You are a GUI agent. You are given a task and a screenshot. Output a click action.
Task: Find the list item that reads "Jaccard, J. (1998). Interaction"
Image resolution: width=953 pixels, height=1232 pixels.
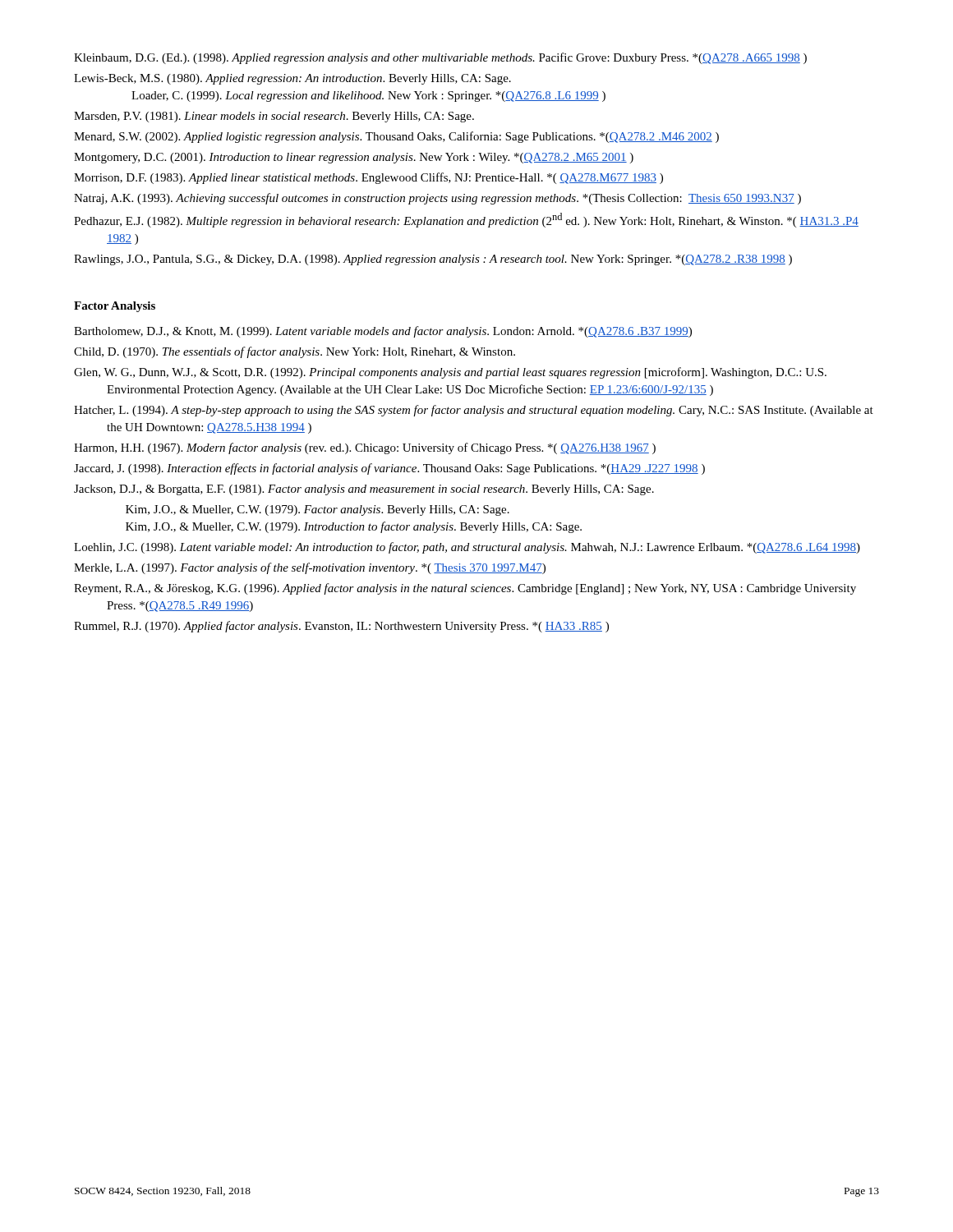coord(390,468)
